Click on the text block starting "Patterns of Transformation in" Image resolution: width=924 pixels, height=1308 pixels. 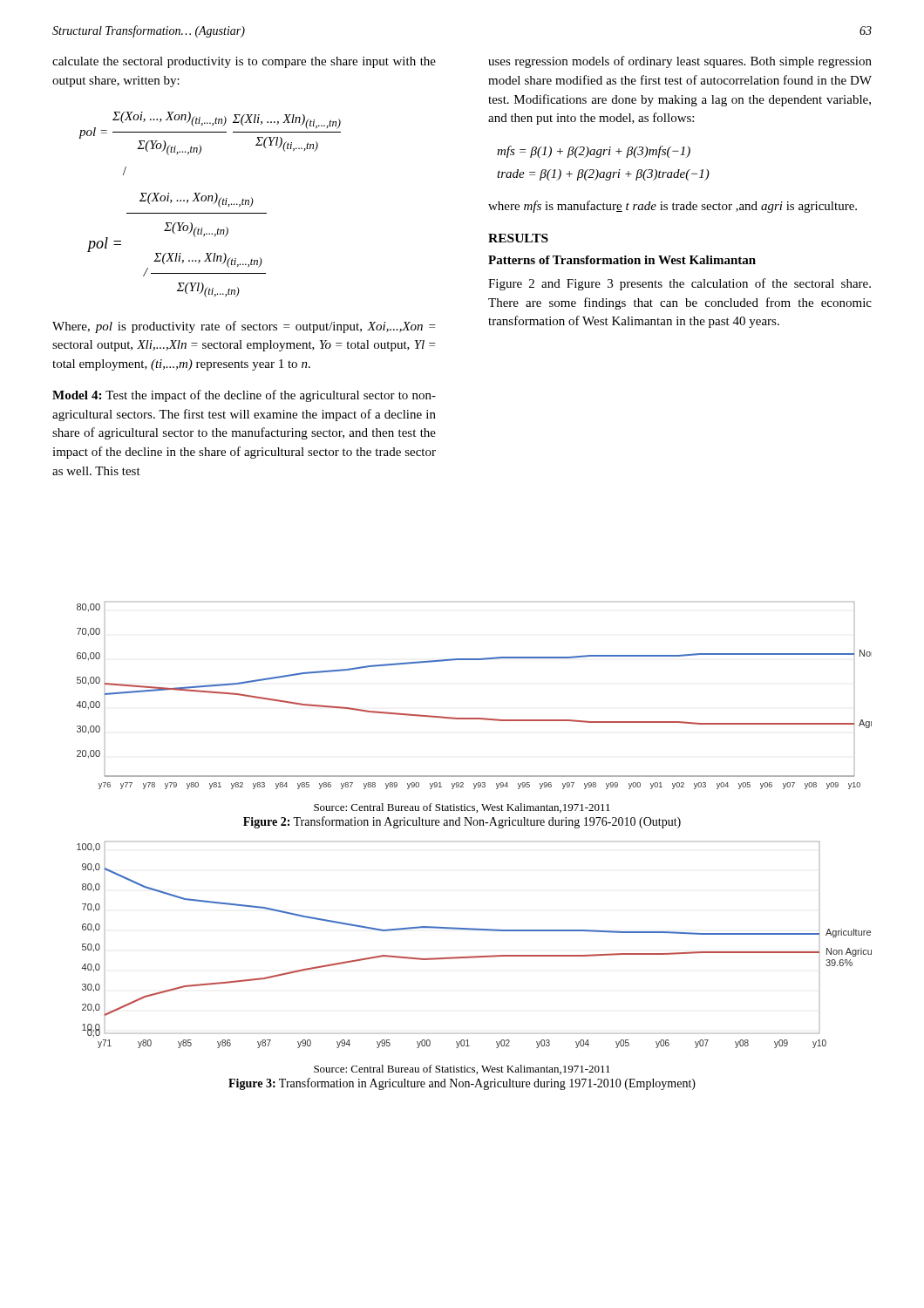pos(622,260)
